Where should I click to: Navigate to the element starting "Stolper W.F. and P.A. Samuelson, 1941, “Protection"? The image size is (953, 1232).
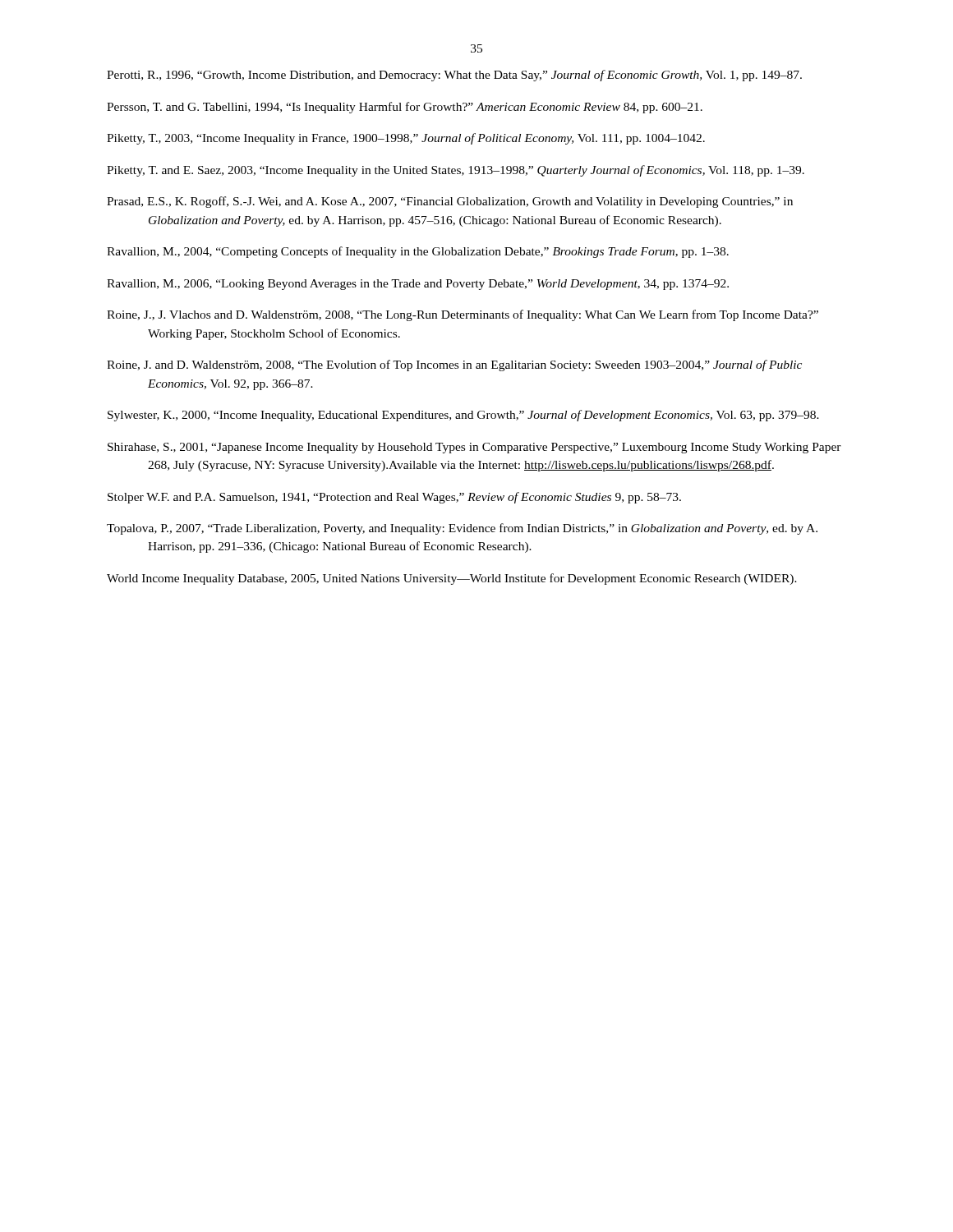[x=394, y=496]
